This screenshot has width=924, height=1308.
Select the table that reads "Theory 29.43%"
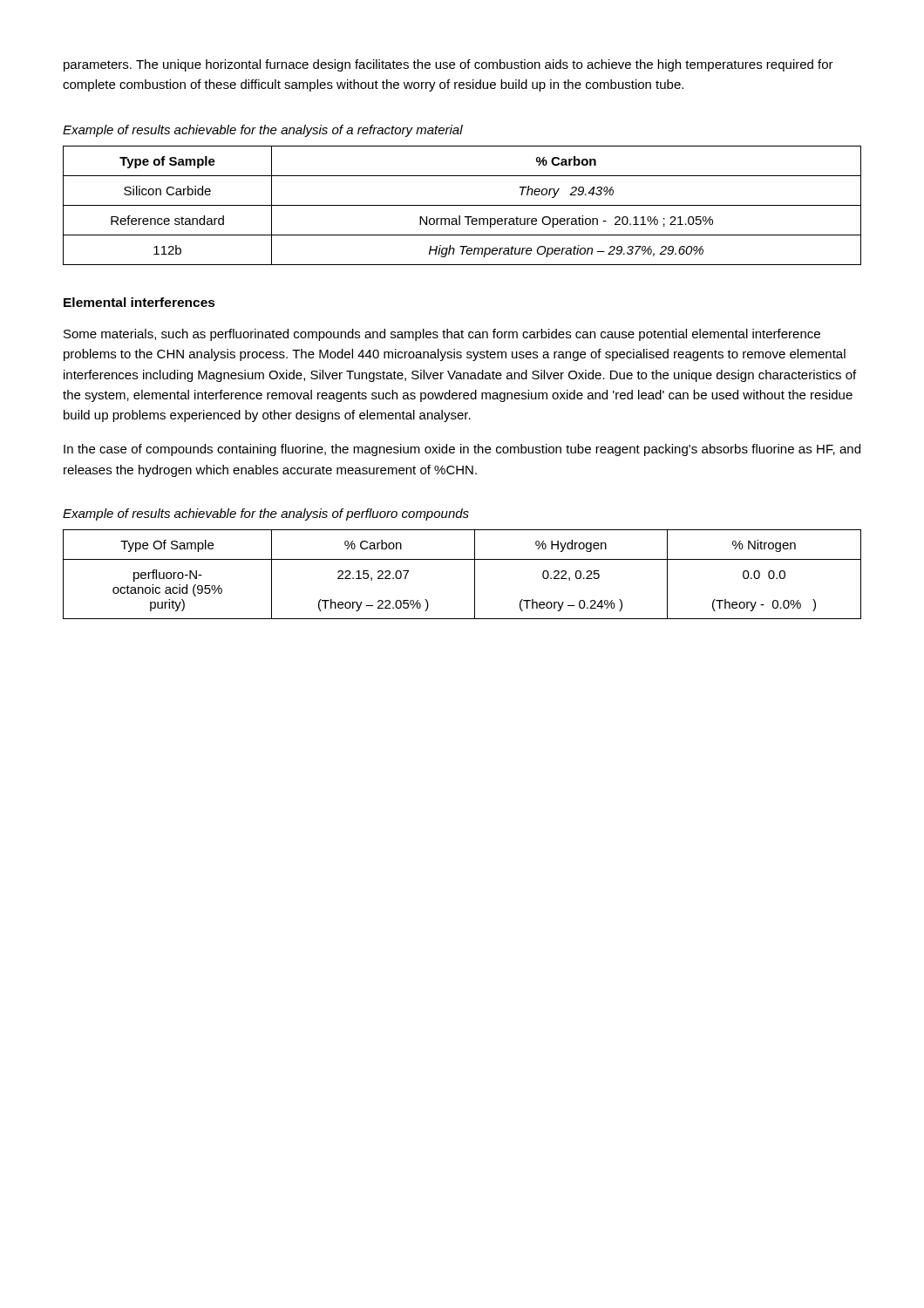462,205
